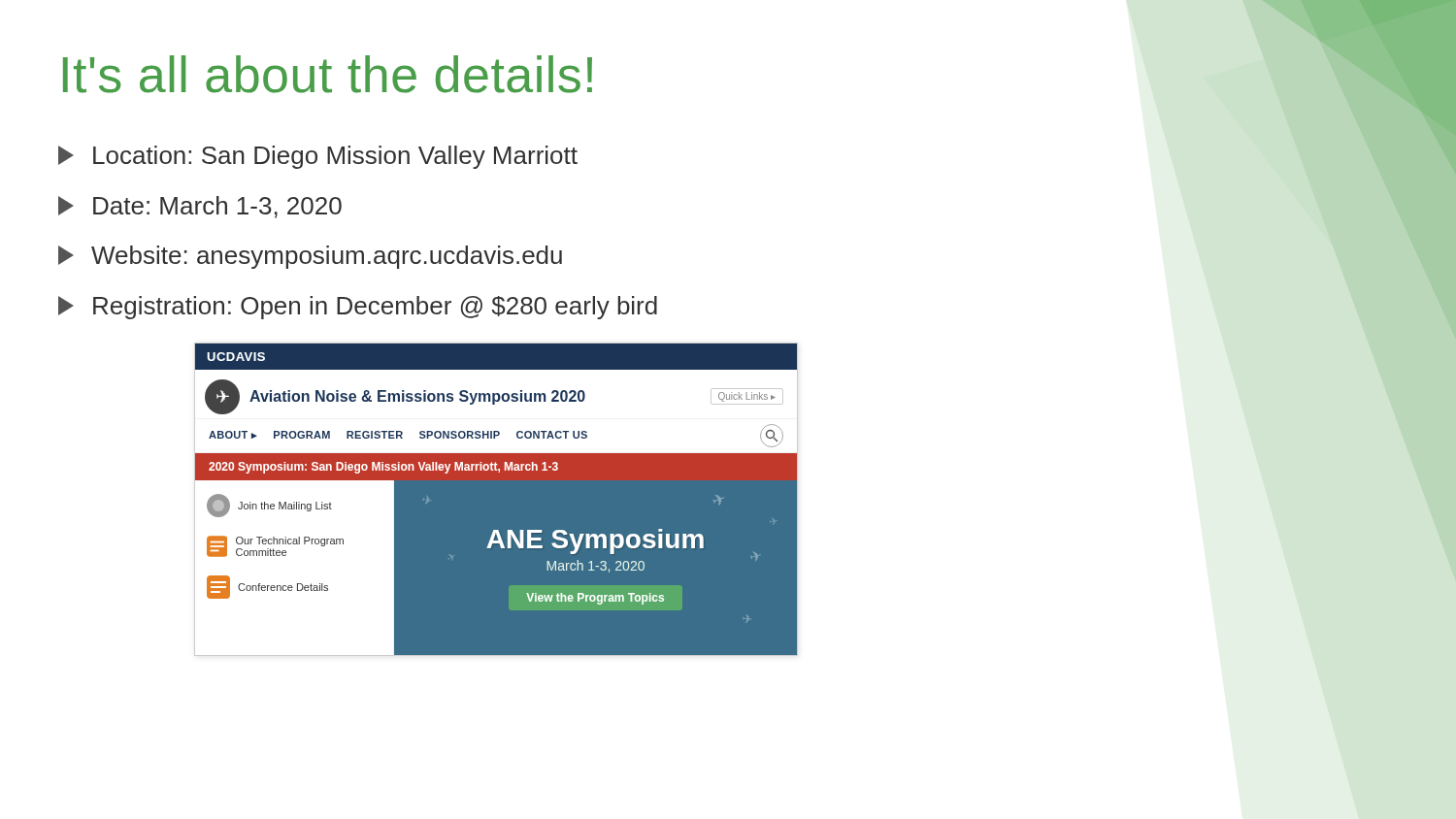Select the text block starting "Website: anesymposium.aqrc.ucdavis.edu"

point(311,256)
